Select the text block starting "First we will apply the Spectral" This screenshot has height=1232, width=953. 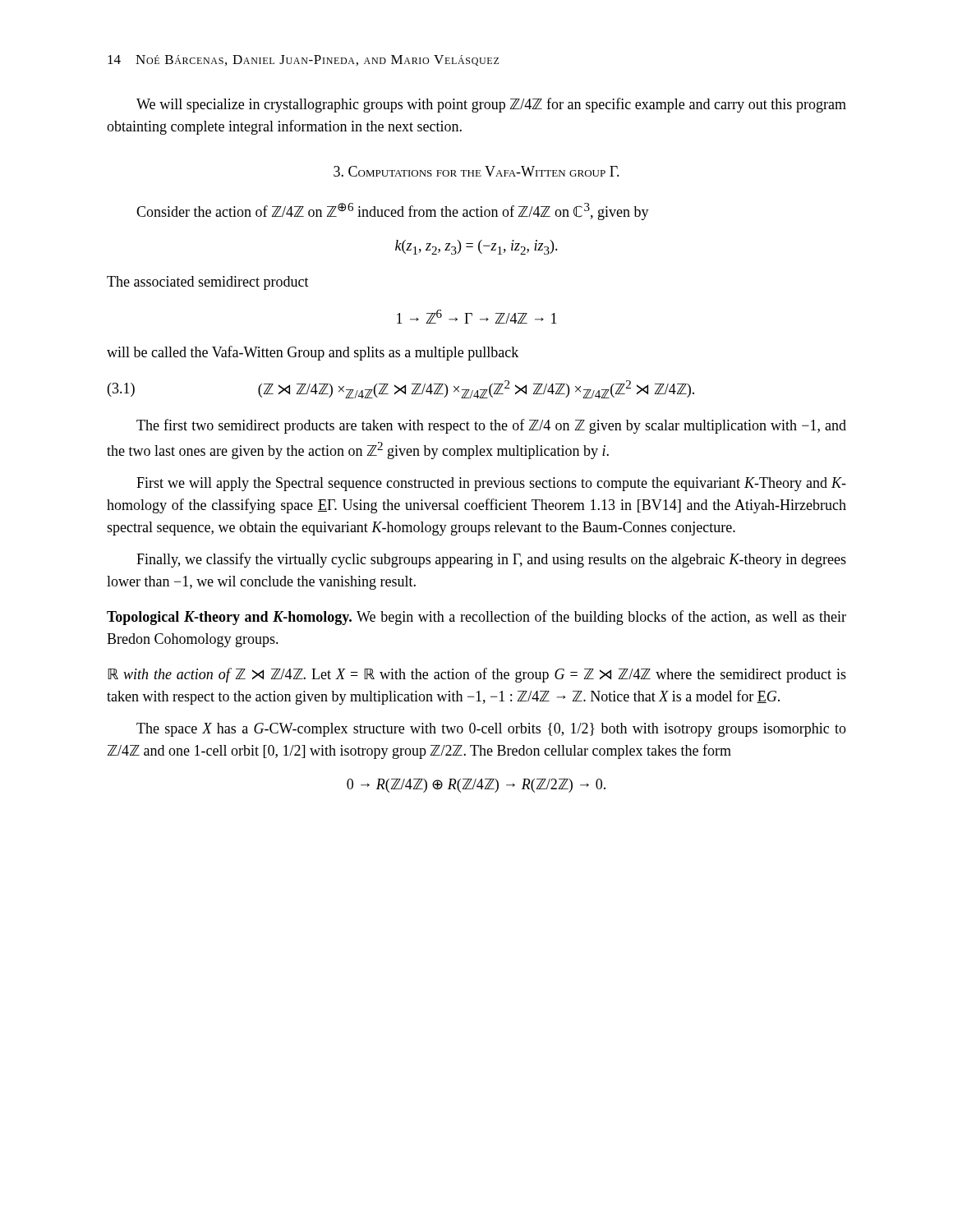click(476, 505)
